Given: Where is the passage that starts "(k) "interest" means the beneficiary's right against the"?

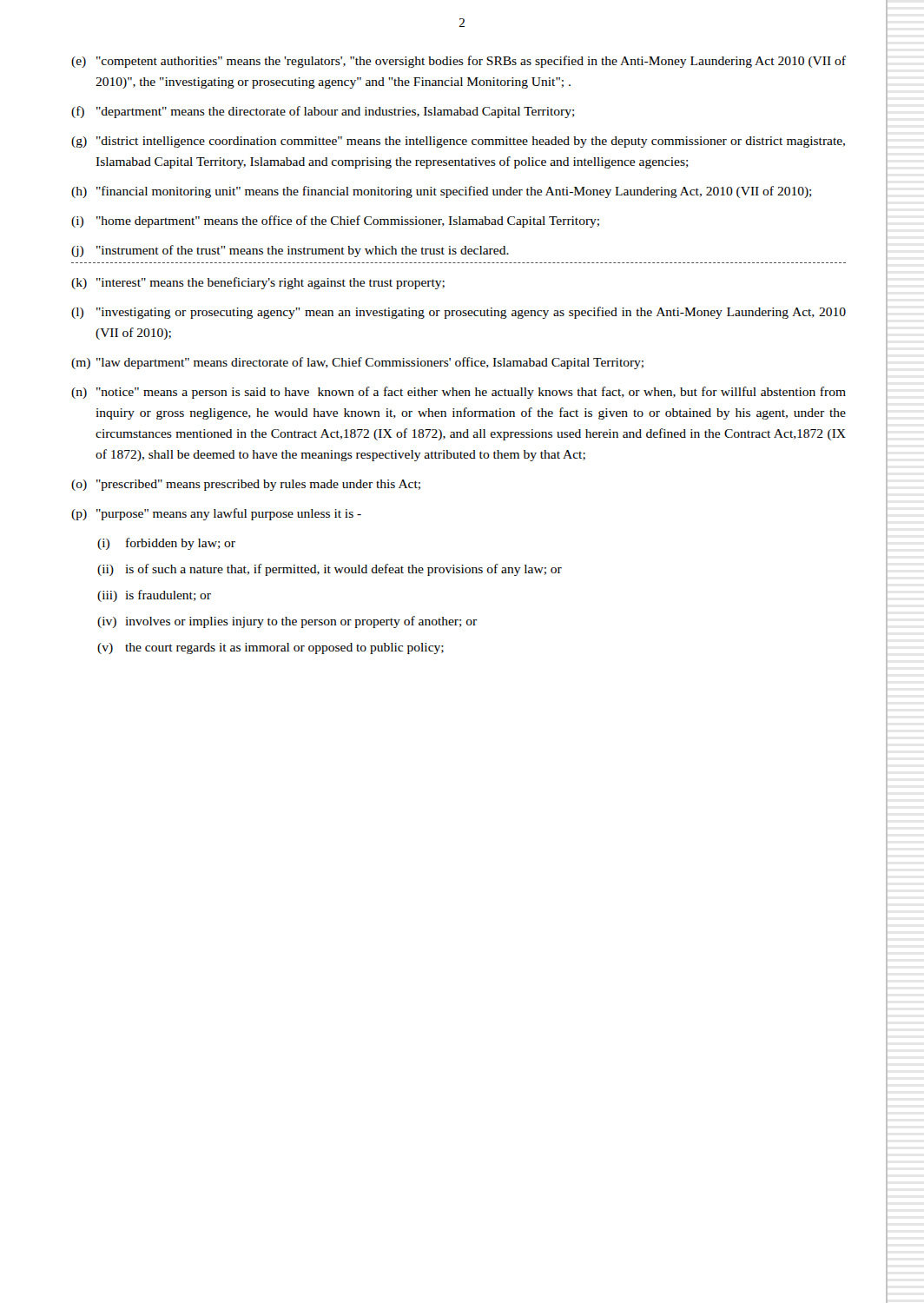Looking at the screenshot, I should (x=258, y=283).
